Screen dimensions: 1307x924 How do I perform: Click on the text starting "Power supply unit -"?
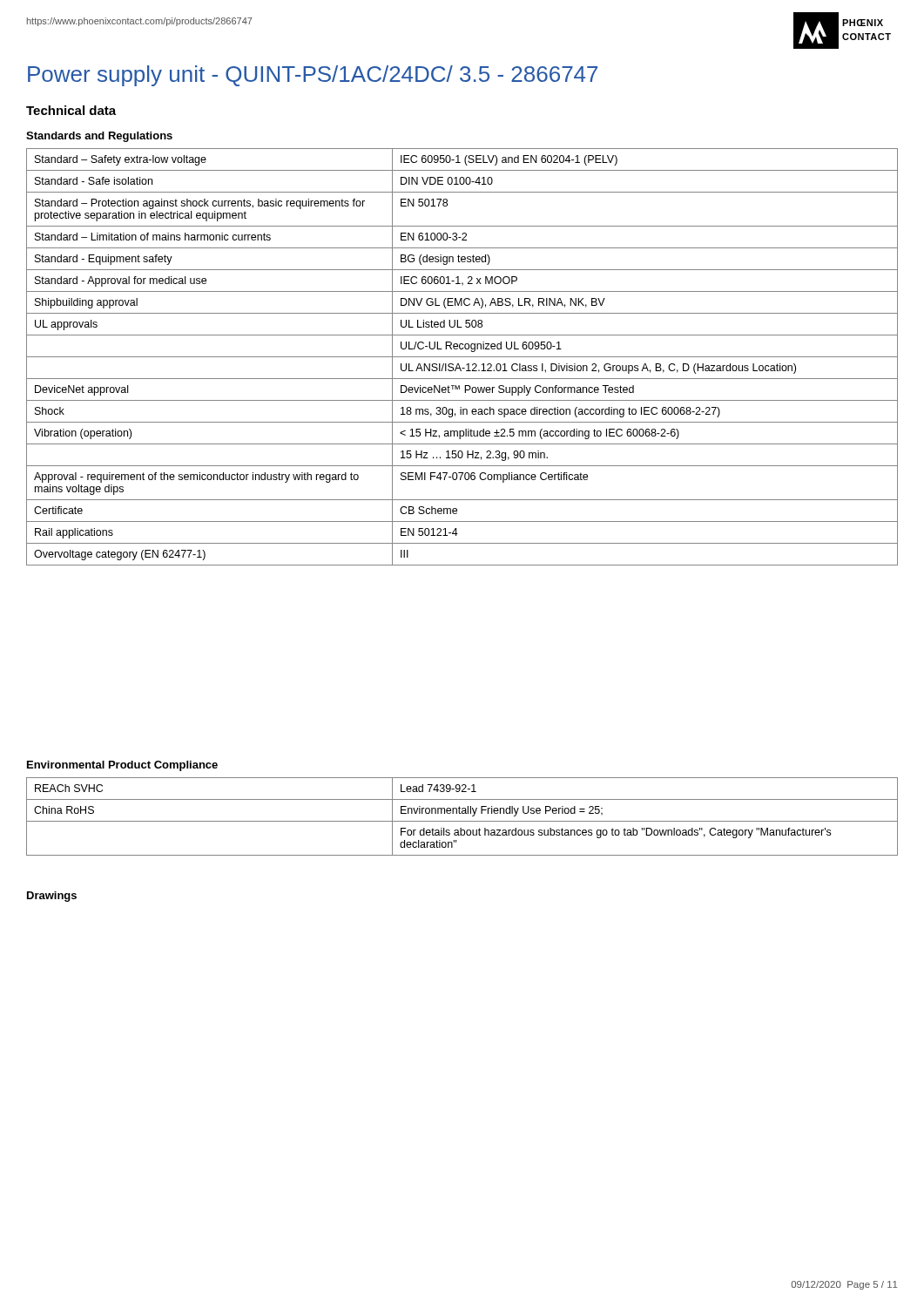click(x=312, y=74)
